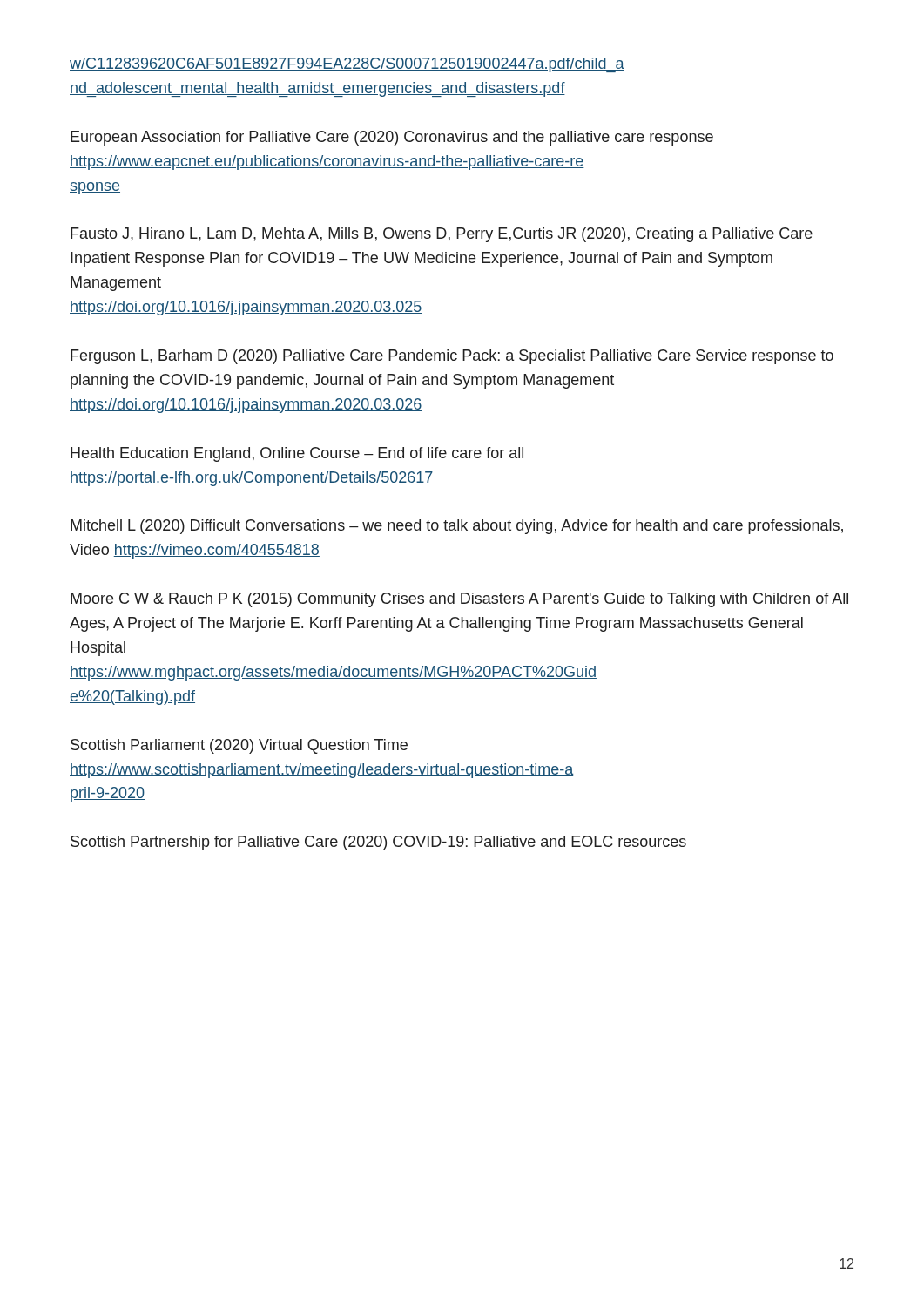Navigate to the block starting "Mitchell L (2020) Difficult Conversations –"
Image resolution: width=924 pixels, height=1307 pixels.
click(457, 538)
